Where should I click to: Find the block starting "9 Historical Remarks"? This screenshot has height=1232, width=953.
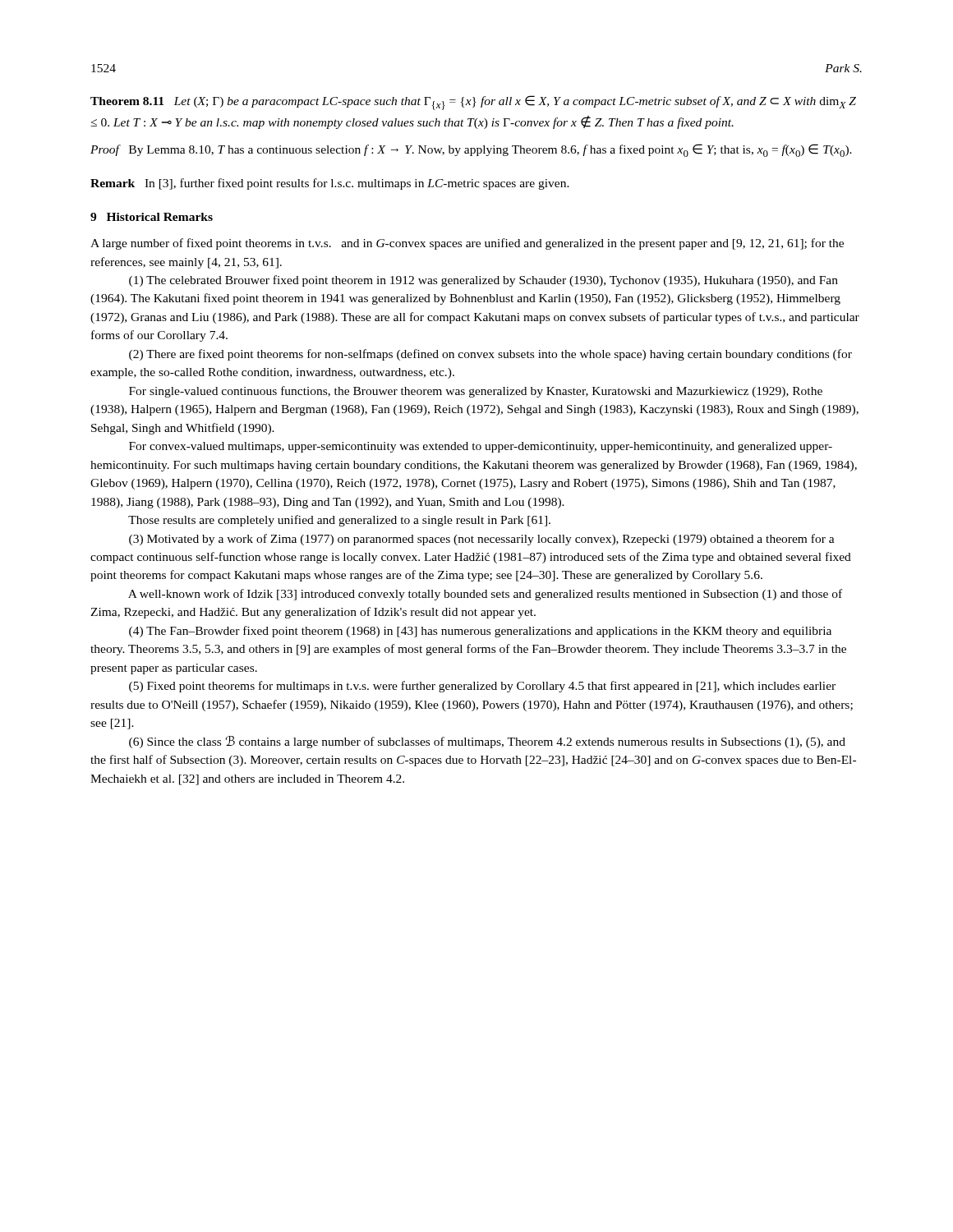click(x=152, y=216)
